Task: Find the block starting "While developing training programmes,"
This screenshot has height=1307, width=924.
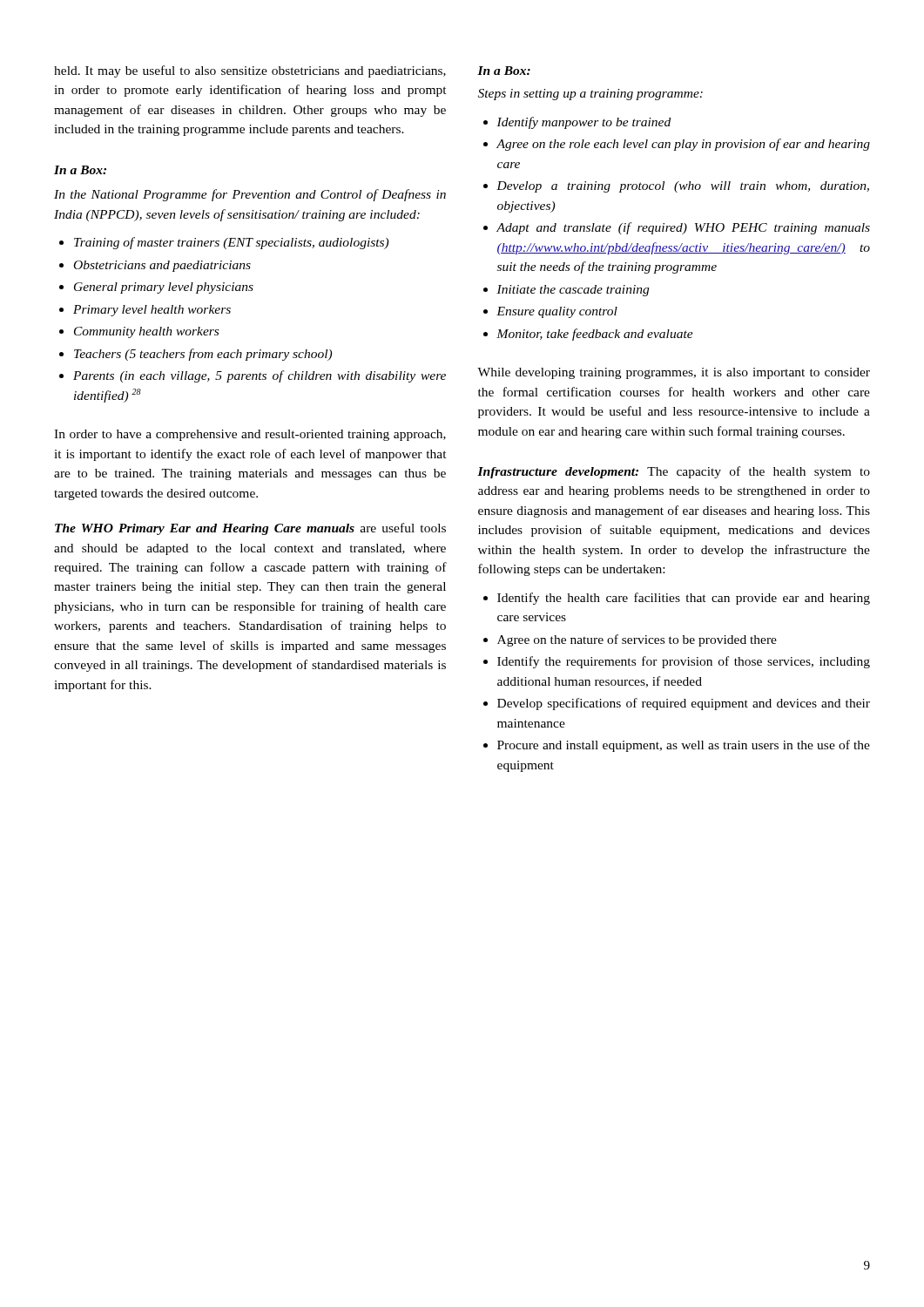Action: tap(674, 402)
